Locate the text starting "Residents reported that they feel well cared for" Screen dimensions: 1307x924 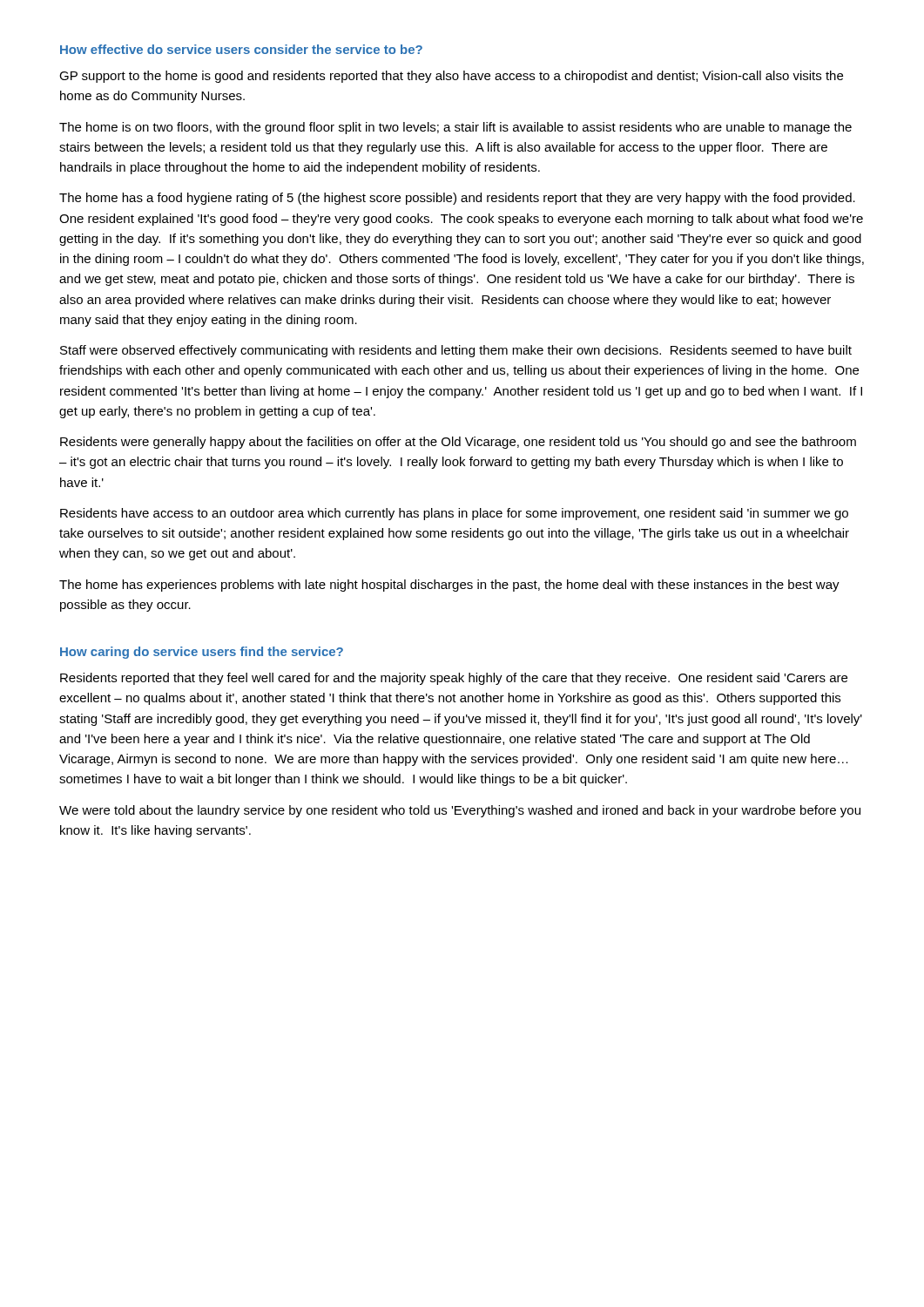(461, 728)
